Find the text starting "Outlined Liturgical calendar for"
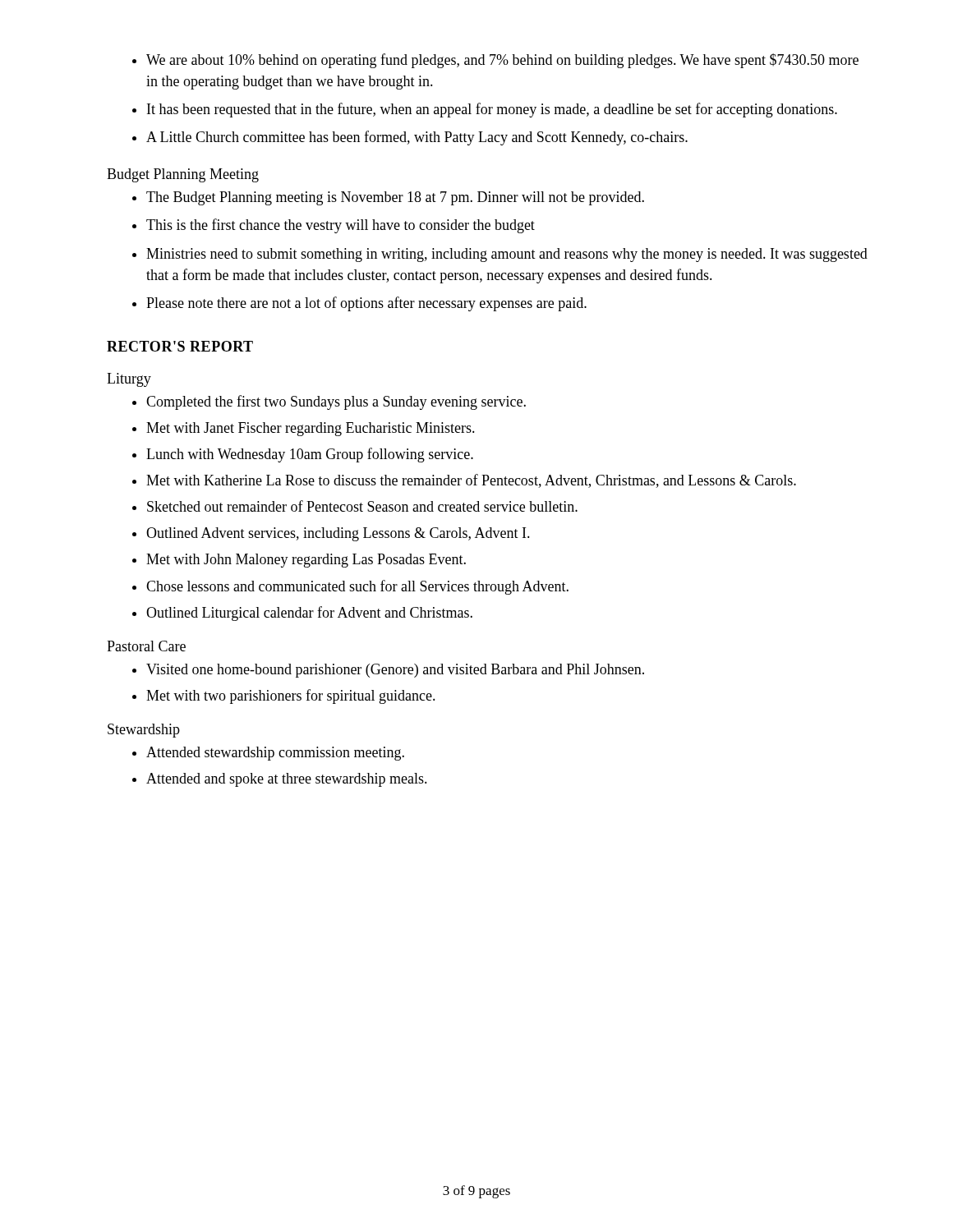Screen dimensions: 1232x953 pyautogui.click(x=310, y=612)
